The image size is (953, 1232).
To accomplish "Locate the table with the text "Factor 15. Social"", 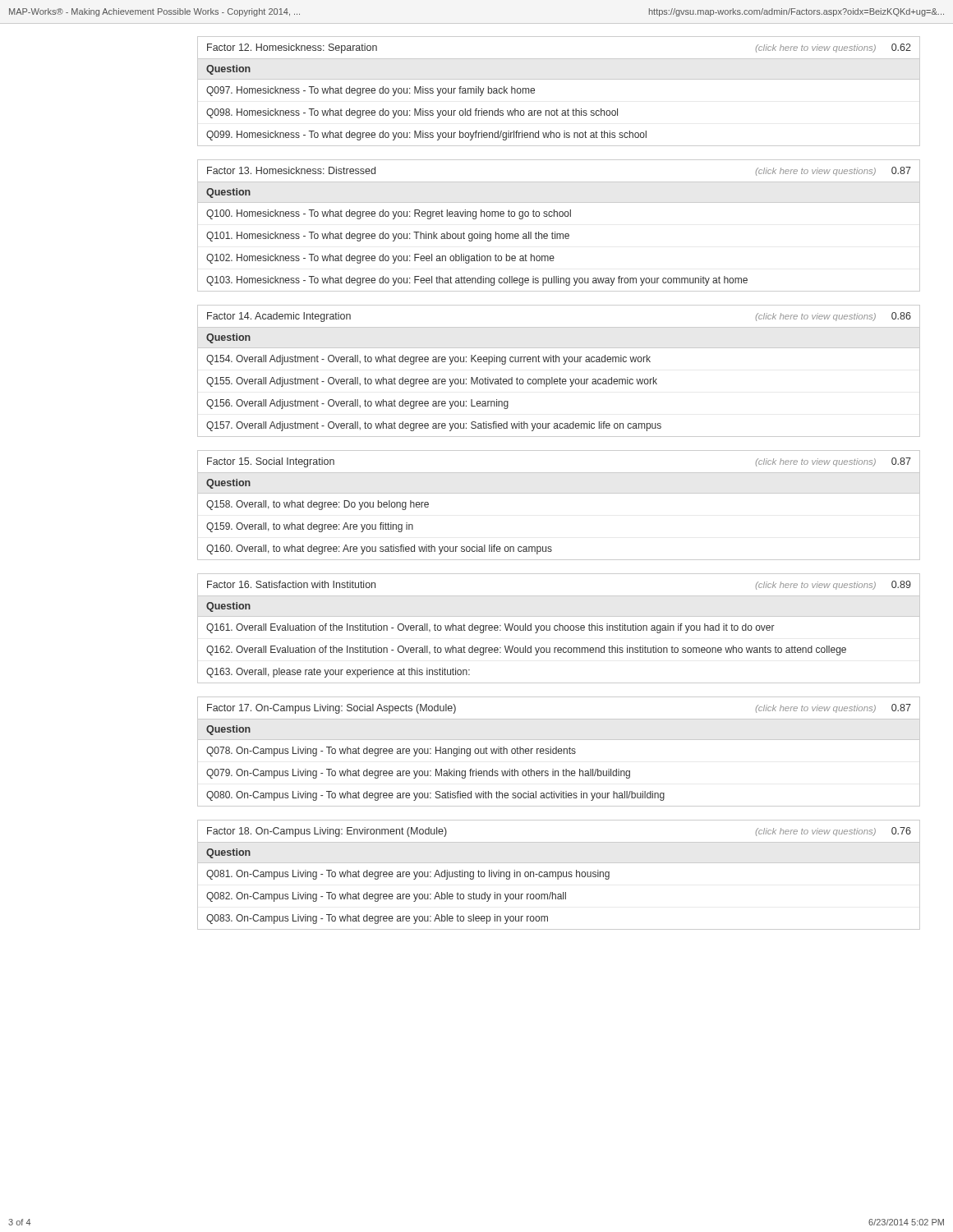I will pos(559,505).
